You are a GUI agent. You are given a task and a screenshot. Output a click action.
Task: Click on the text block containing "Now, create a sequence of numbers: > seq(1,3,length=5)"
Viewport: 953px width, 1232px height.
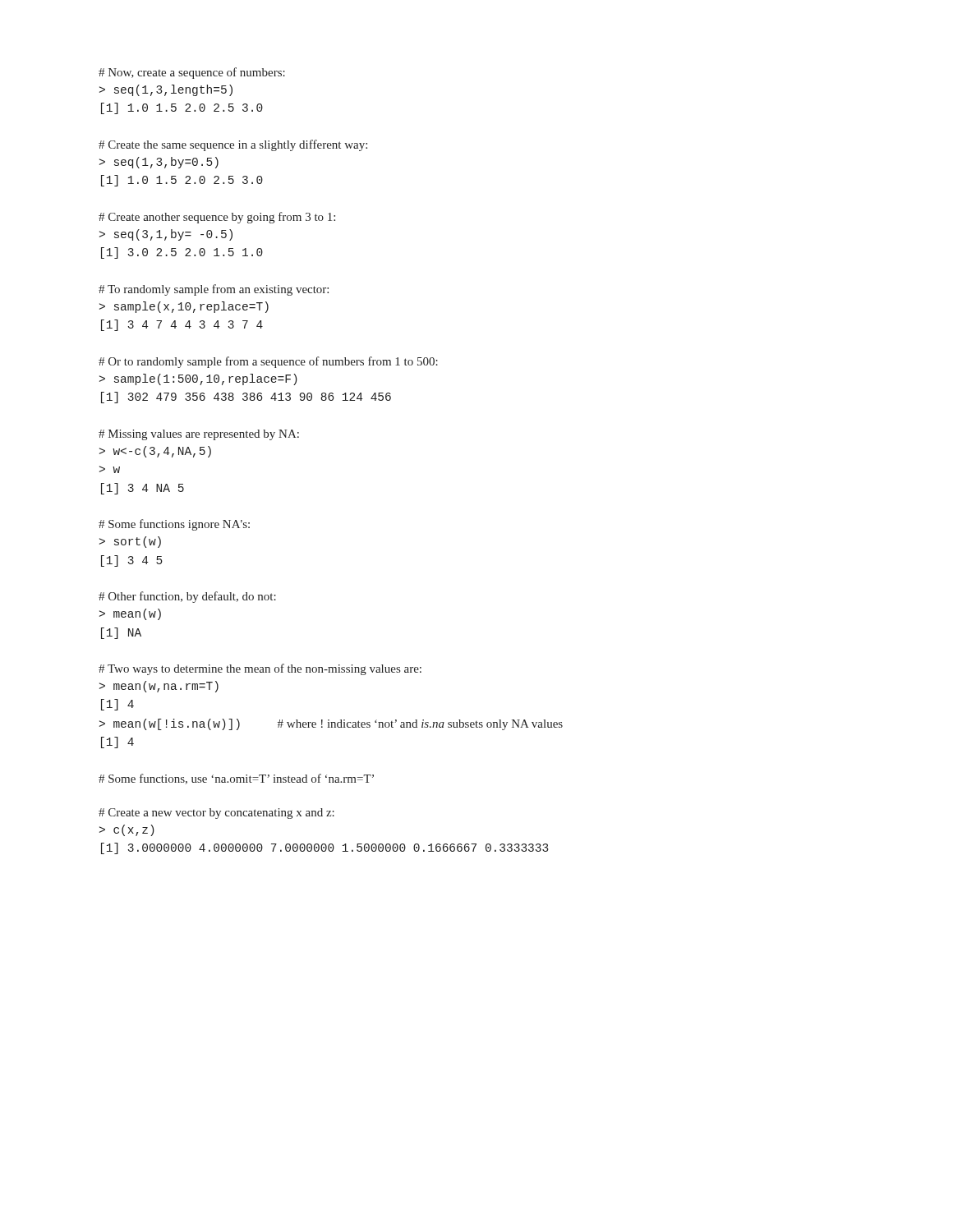[192, 73]
